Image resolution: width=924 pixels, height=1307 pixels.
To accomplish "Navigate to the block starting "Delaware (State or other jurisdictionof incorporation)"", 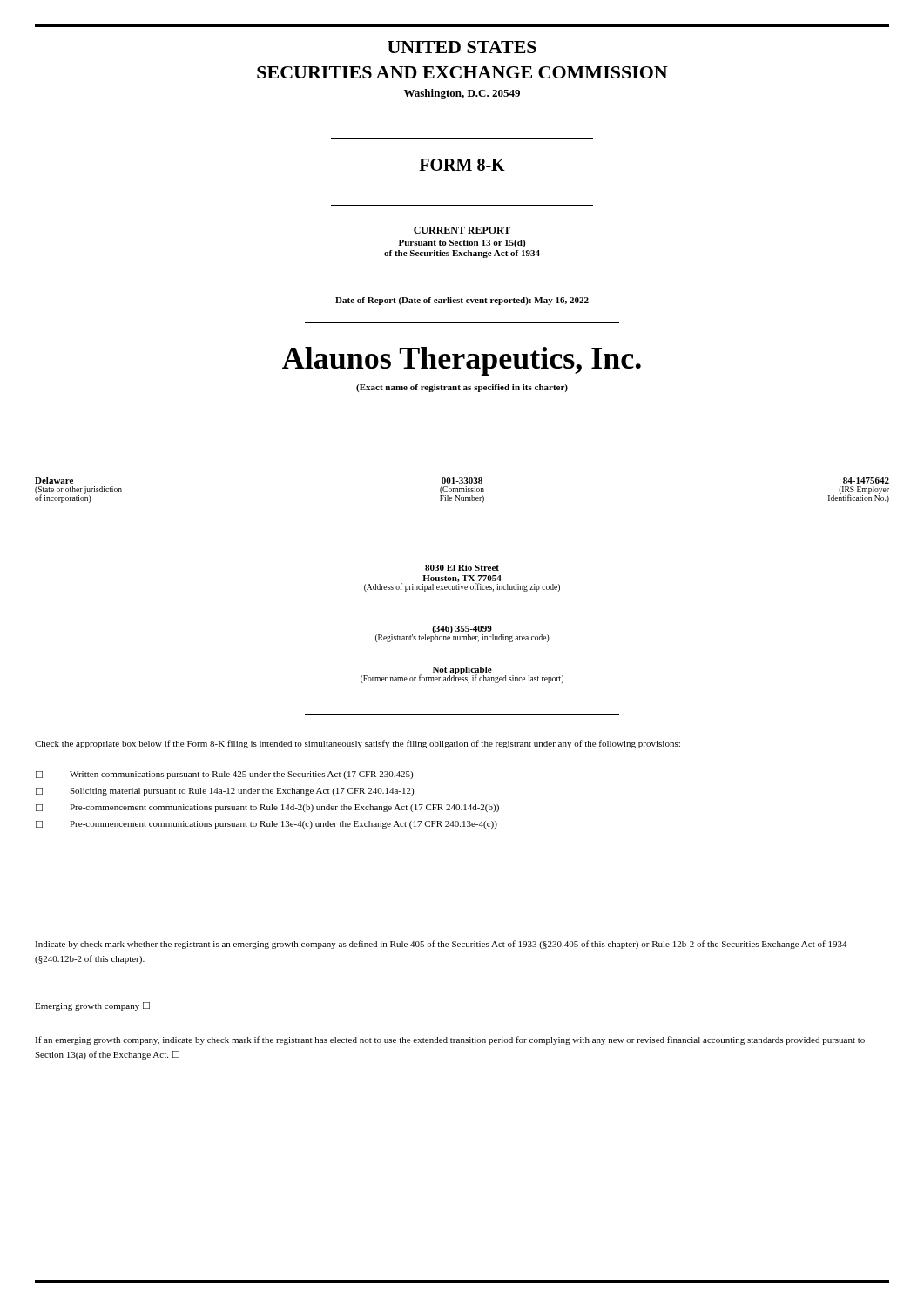I will pos(462,489).
